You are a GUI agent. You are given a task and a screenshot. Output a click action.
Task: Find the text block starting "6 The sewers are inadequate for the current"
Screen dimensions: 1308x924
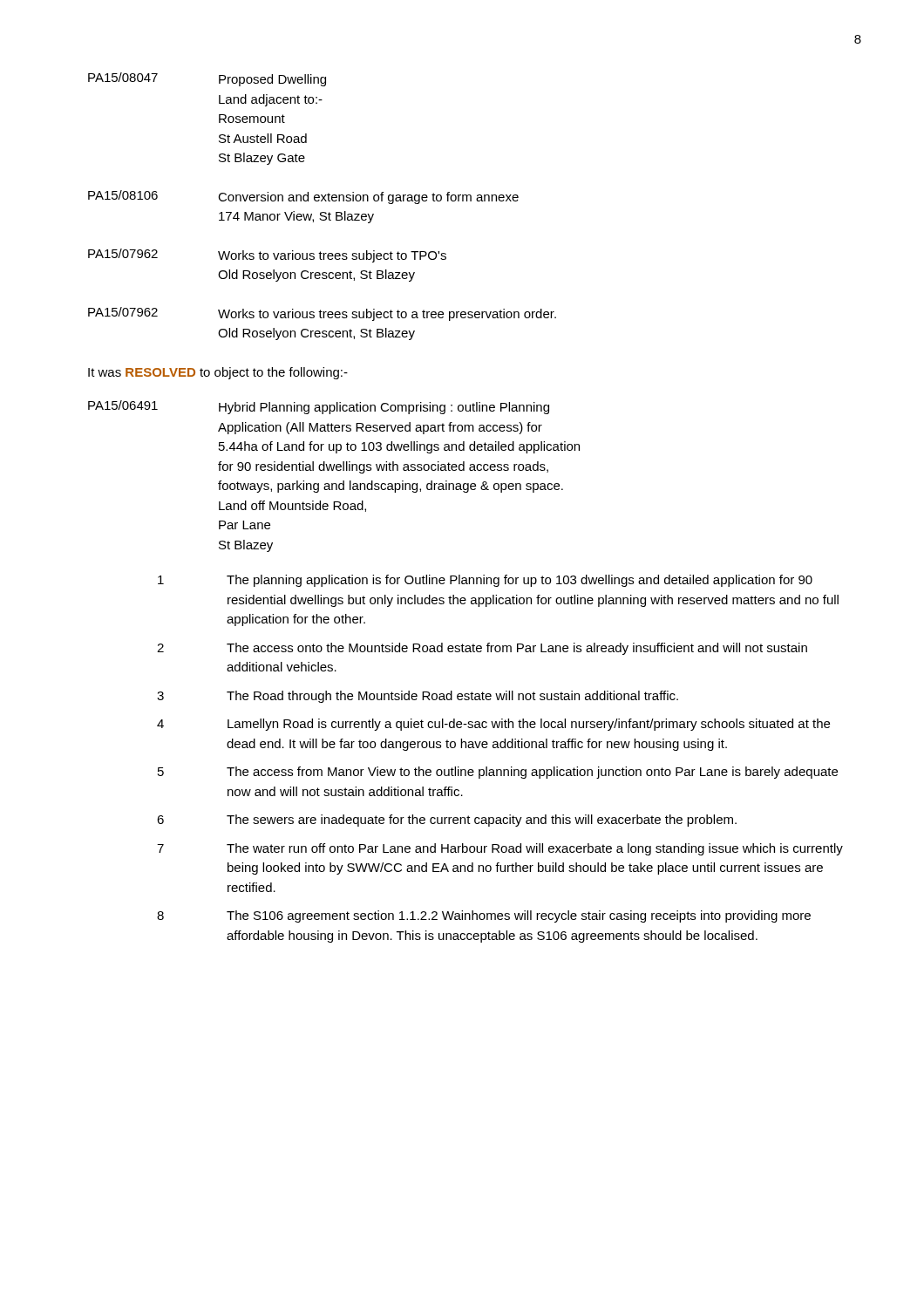(474, 820)
